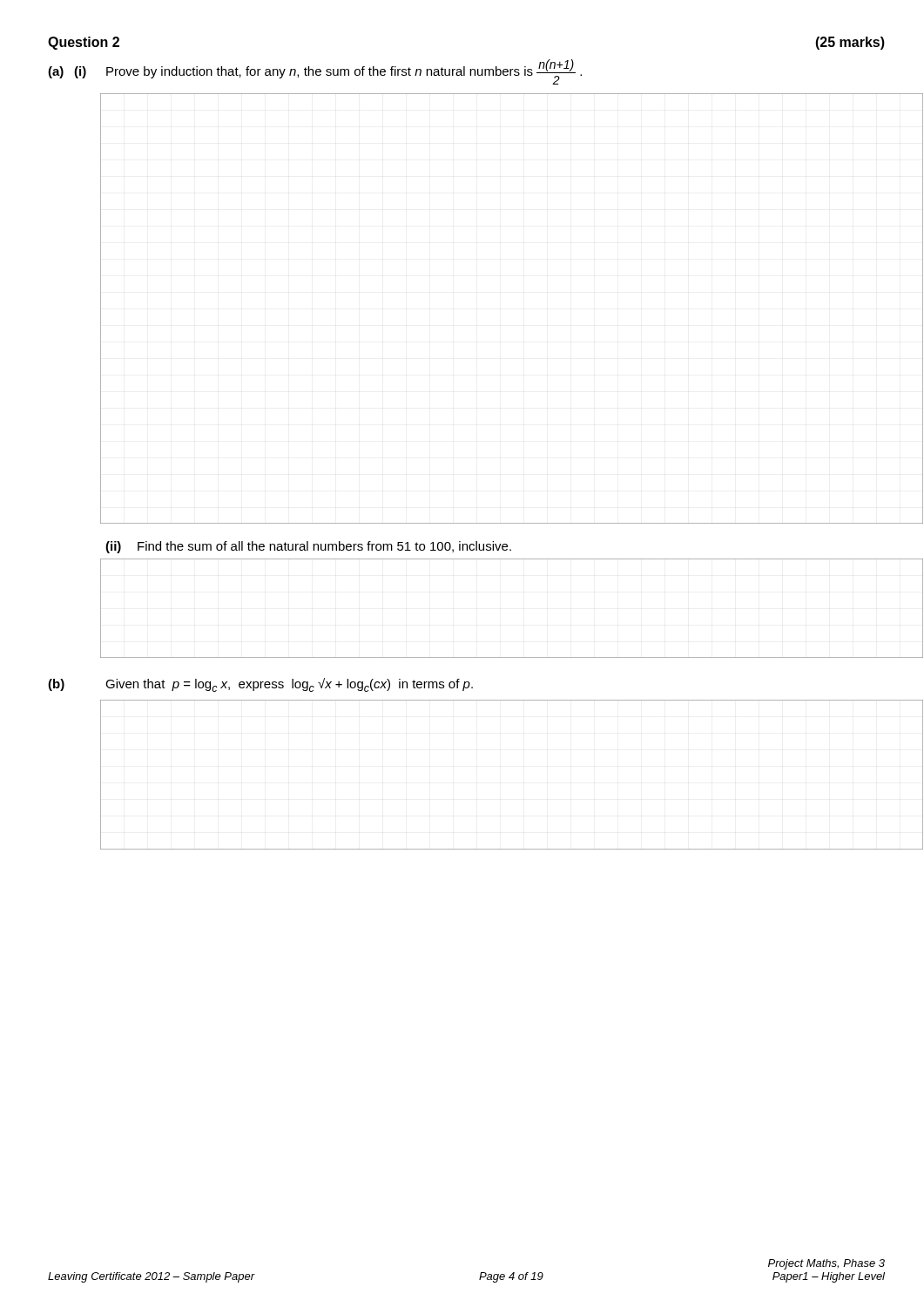Find the block on this page that starts "(ii) Find the sum of all"
924x1307 pixels.
pos(495,546)
